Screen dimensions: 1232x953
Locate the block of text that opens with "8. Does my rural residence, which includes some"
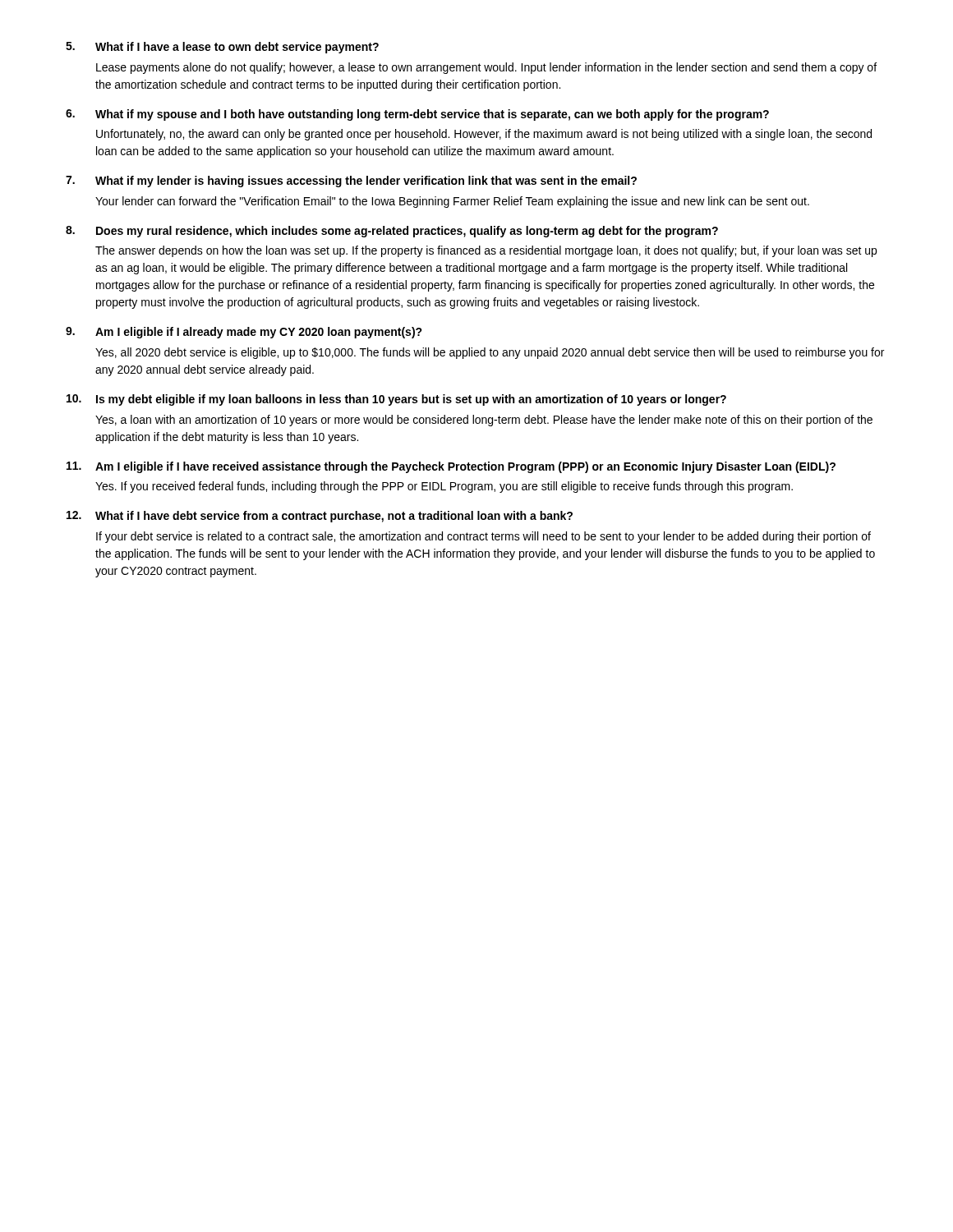tap(476, 267)
